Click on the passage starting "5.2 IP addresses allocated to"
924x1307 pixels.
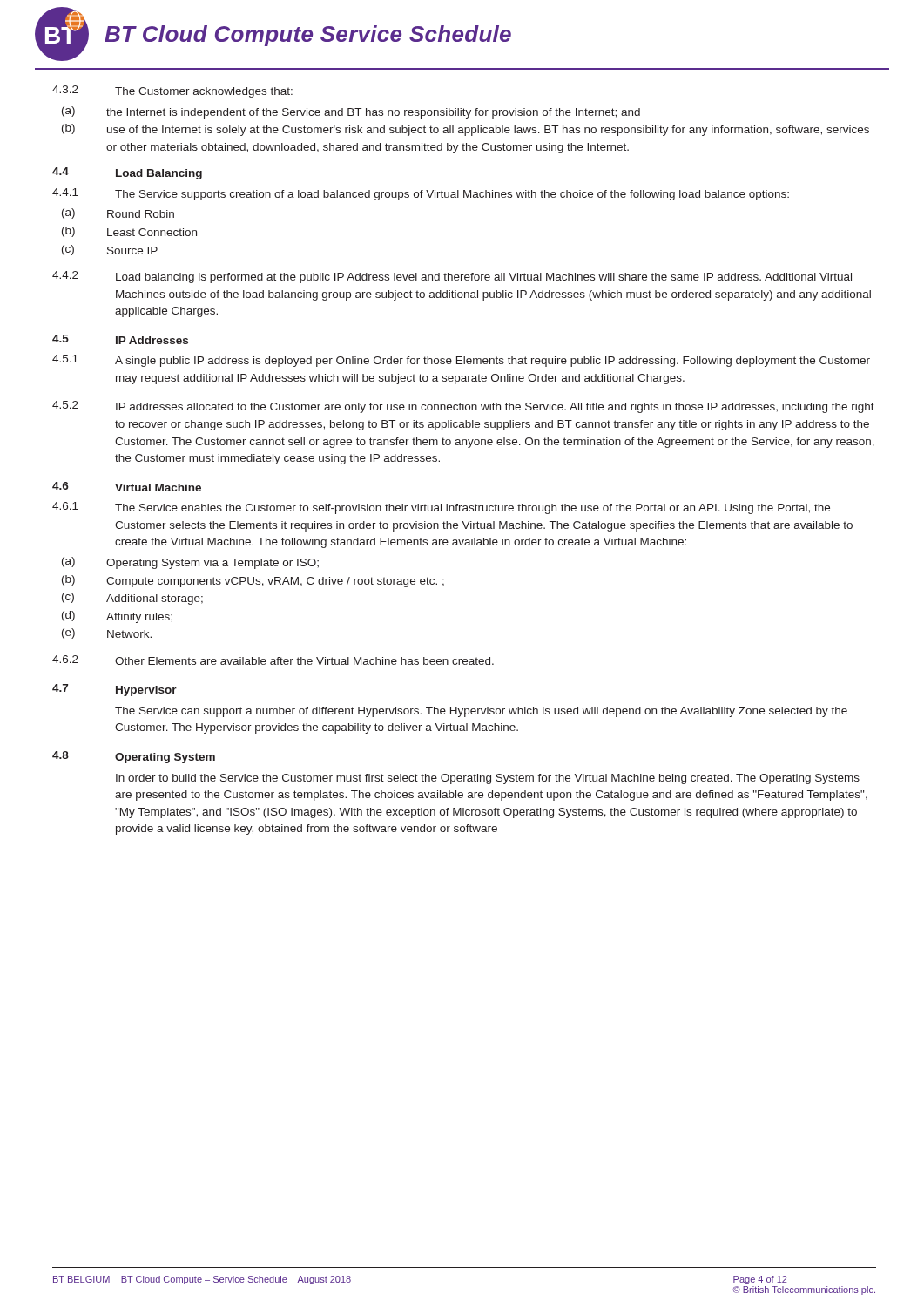(464, 433)
